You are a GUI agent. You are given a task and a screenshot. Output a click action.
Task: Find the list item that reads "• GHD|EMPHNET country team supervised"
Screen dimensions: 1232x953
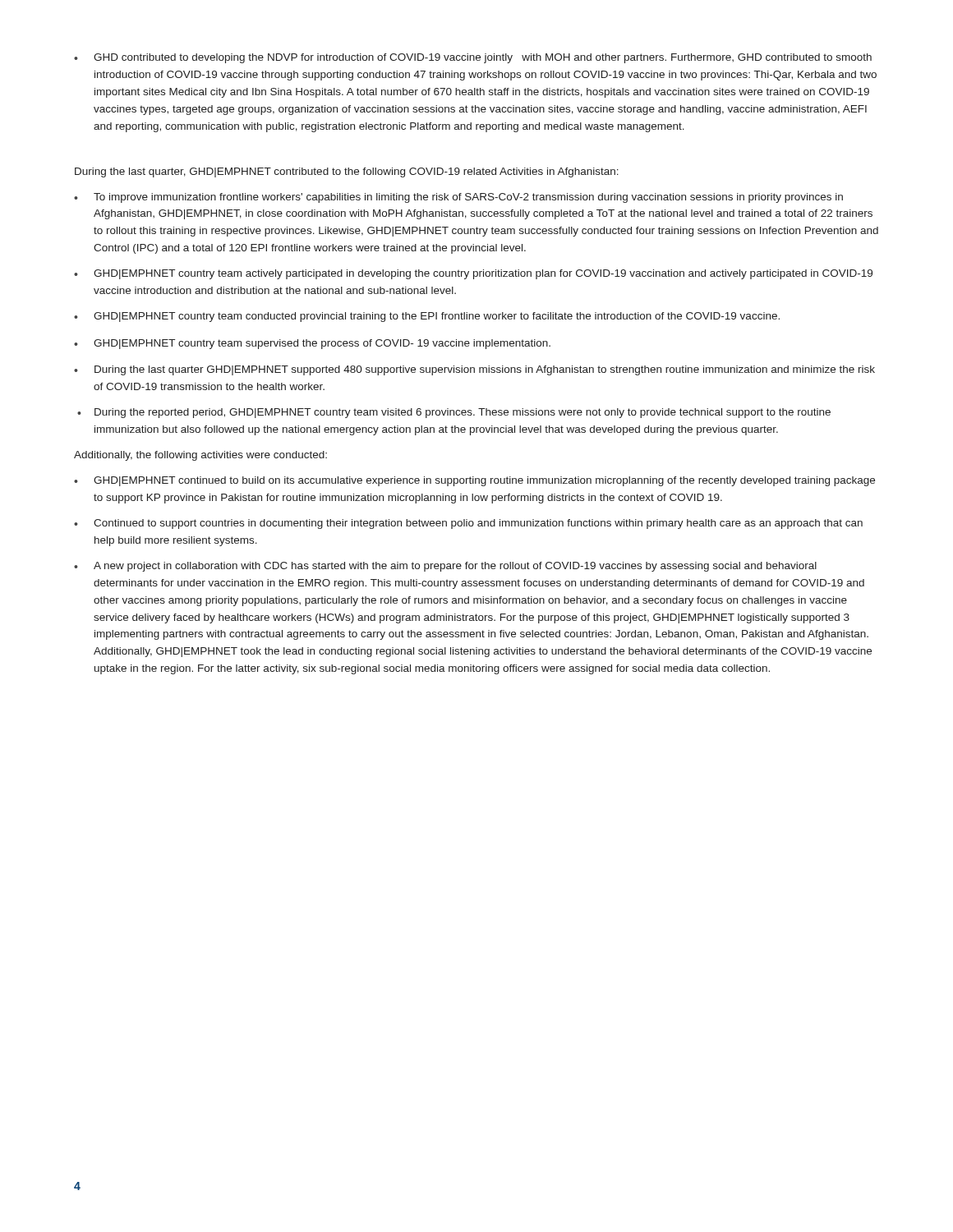click(x=476, y=344)
